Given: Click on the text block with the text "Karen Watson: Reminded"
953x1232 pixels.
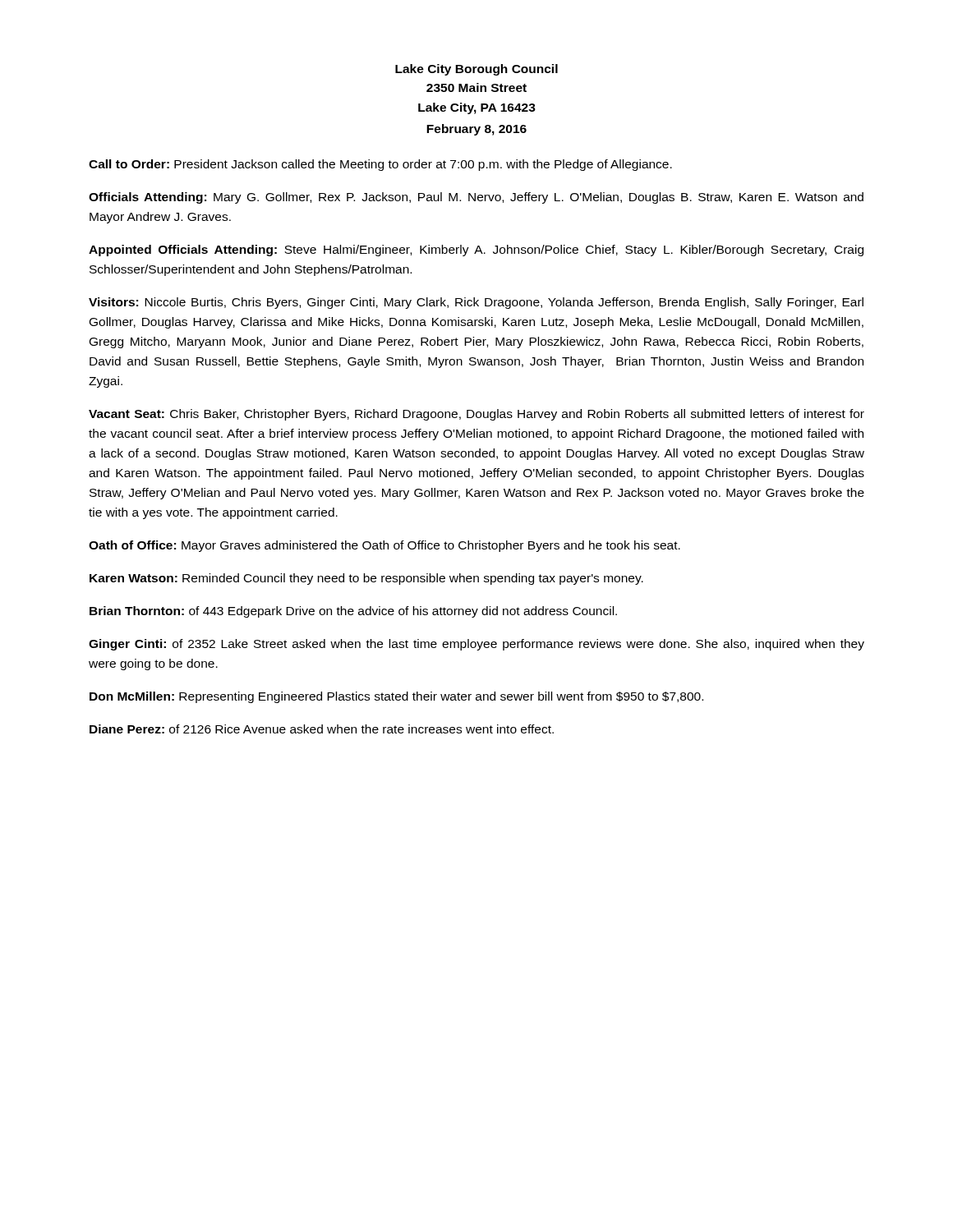Looking at the screenshot, I should [x=366, y=578].
